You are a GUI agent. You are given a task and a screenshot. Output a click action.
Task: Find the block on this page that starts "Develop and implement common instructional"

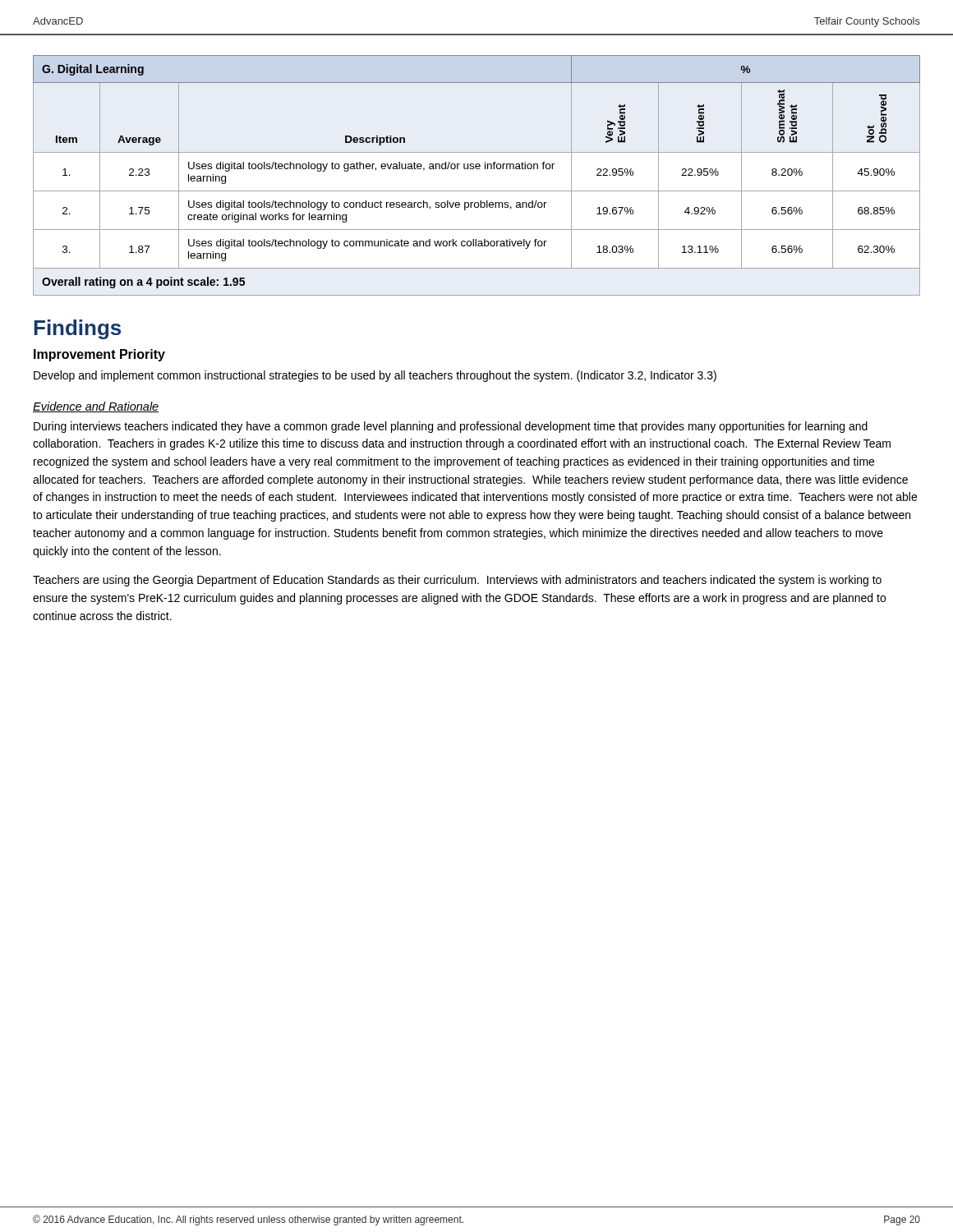tap(375, 375)
